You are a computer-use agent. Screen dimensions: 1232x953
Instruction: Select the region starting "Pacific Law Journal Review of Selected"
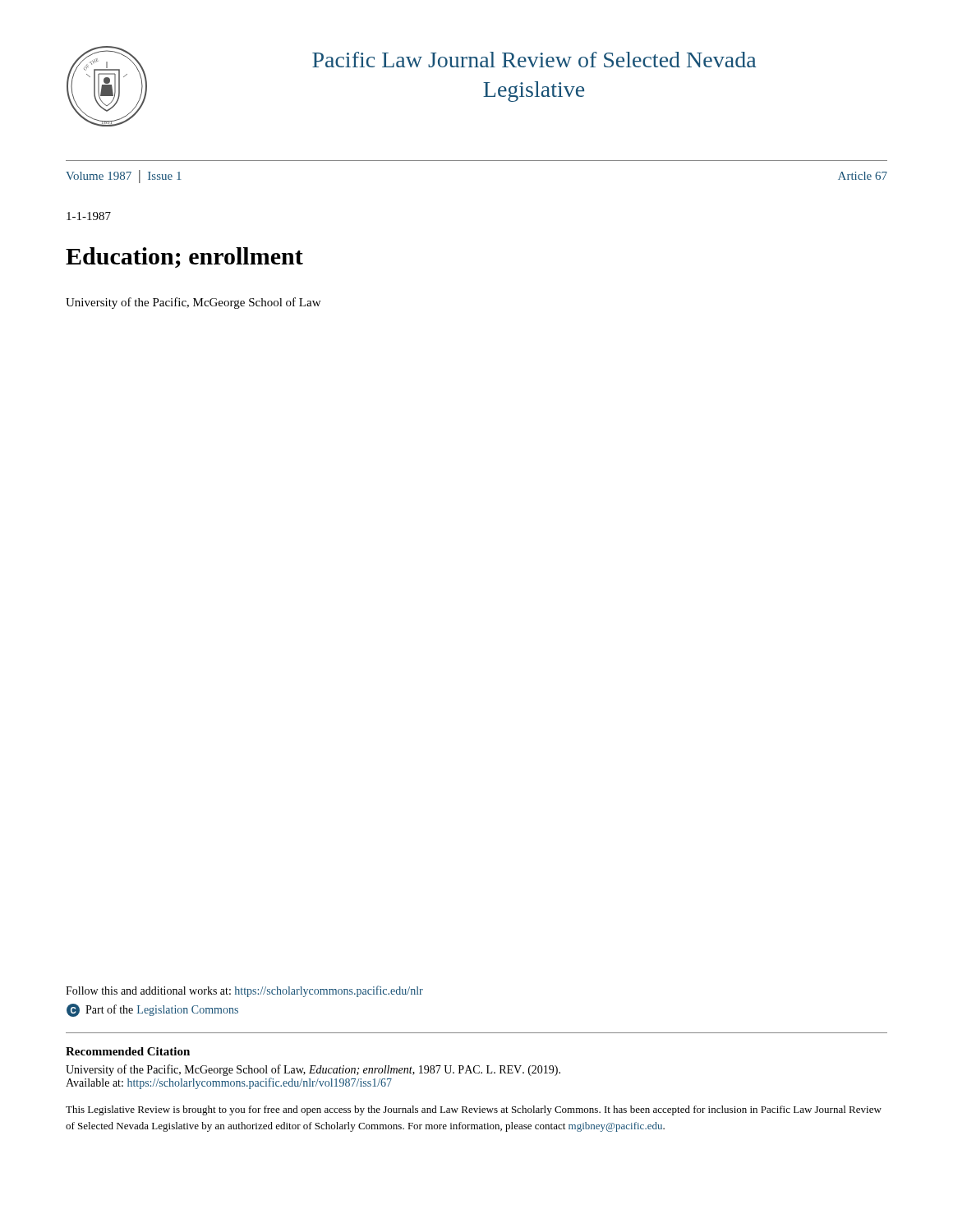tap(534, 75)
